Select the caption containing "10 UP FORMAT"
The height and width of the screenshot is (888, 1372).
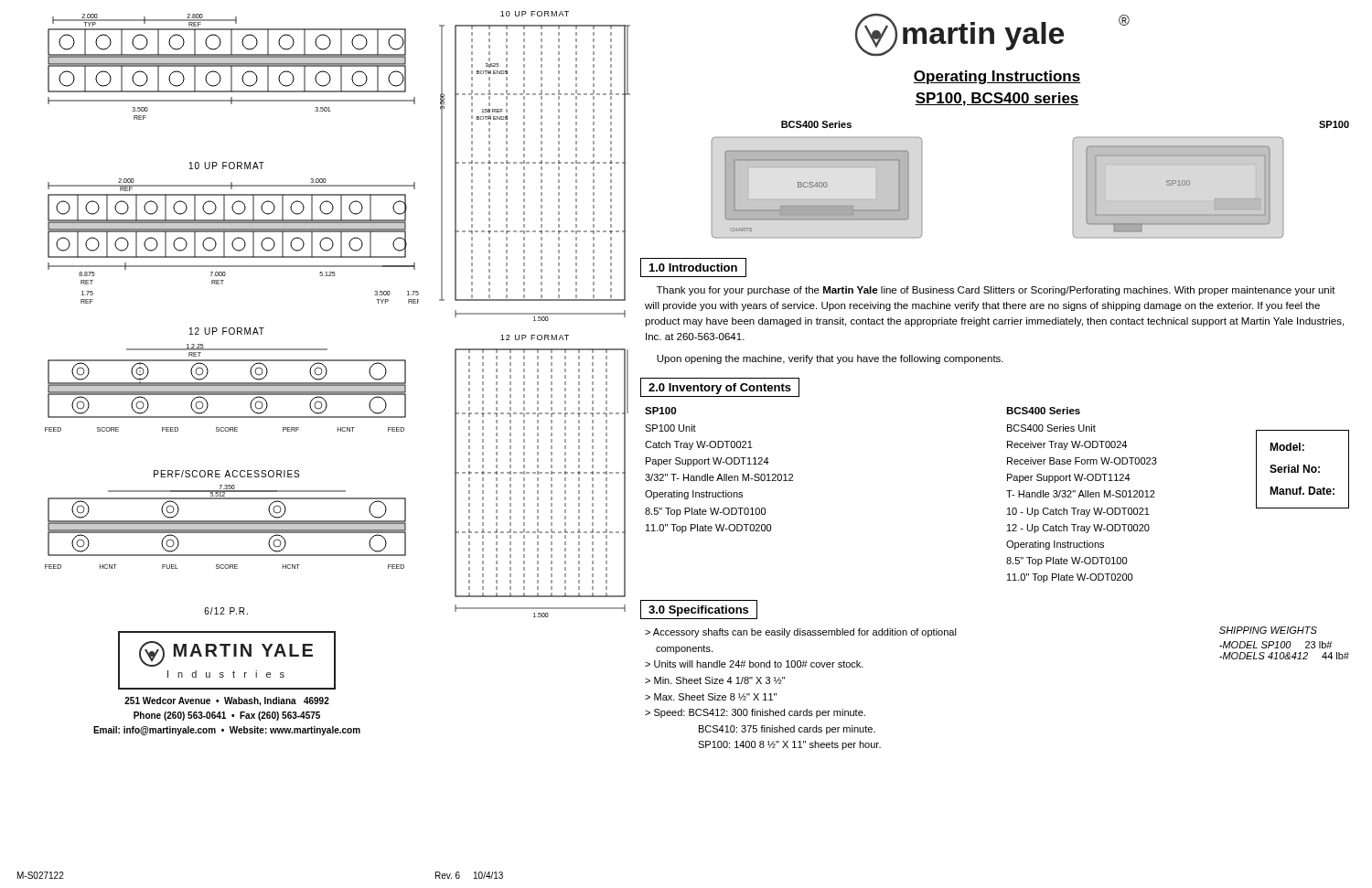pyautogui.click(x=227, y=166)
